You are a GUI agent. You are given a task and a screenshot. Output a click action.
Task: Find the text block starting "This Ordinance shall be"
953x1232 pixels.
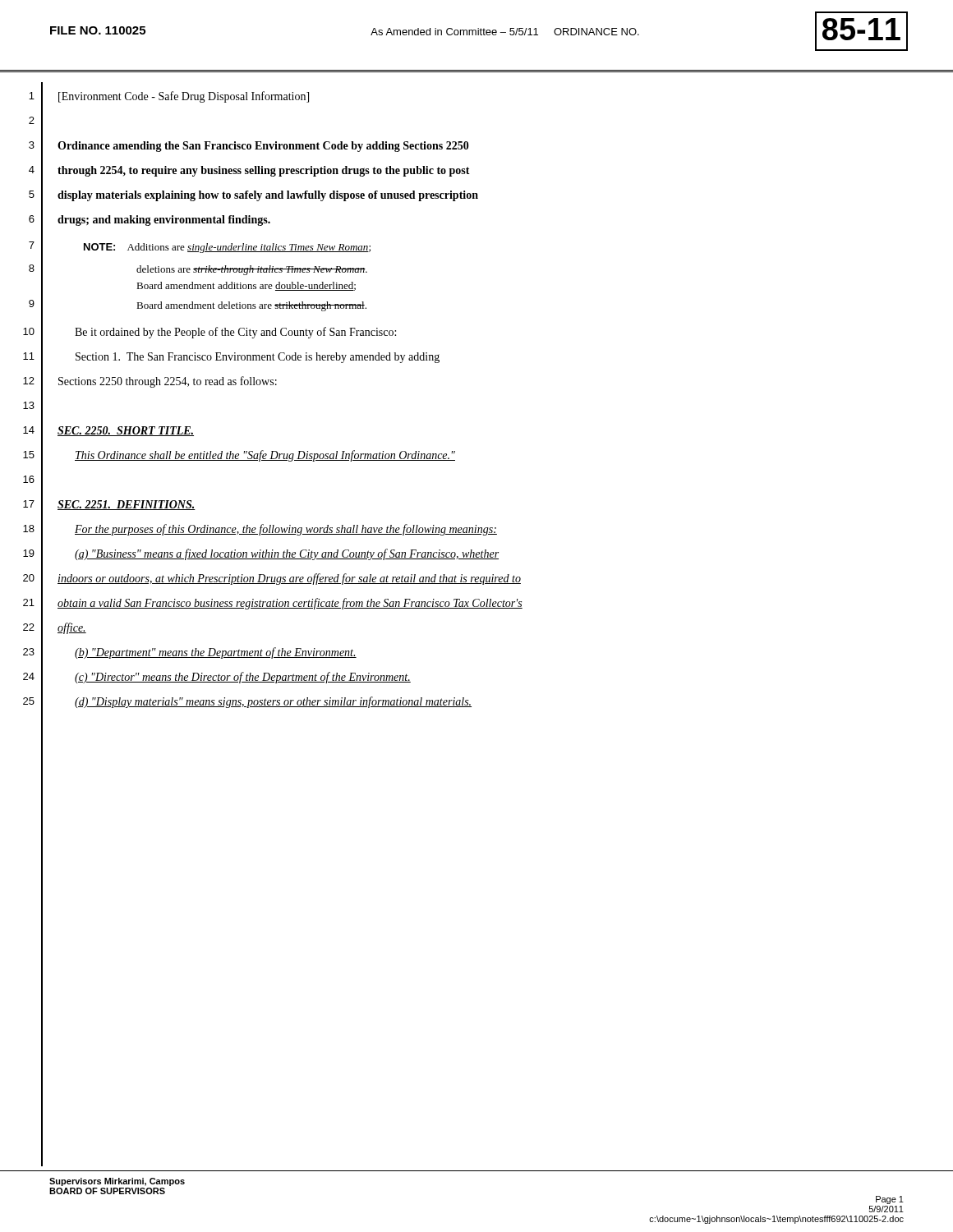[256, 455]
